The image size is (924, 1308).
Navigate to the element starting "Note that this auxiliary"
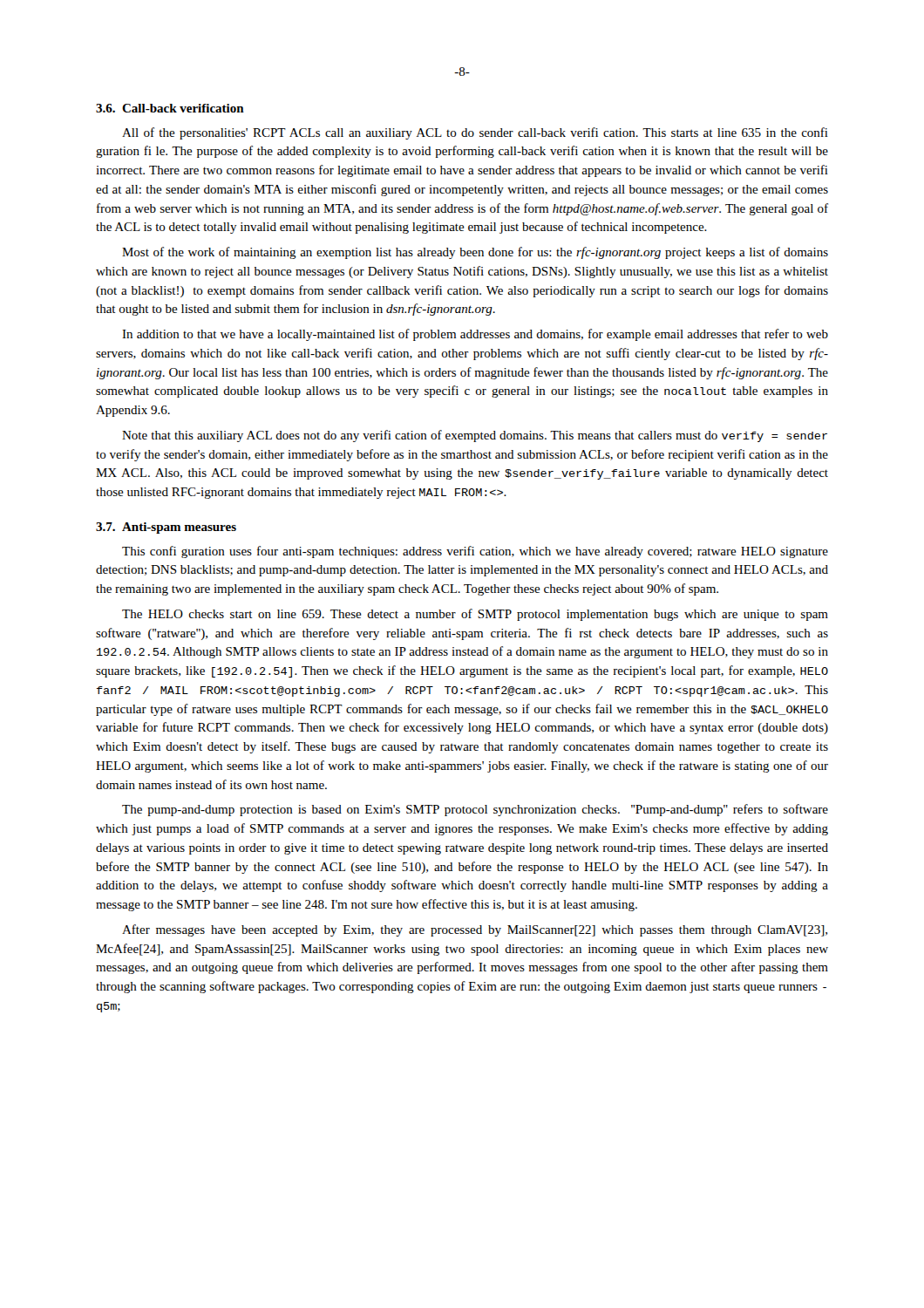(462, 464)
